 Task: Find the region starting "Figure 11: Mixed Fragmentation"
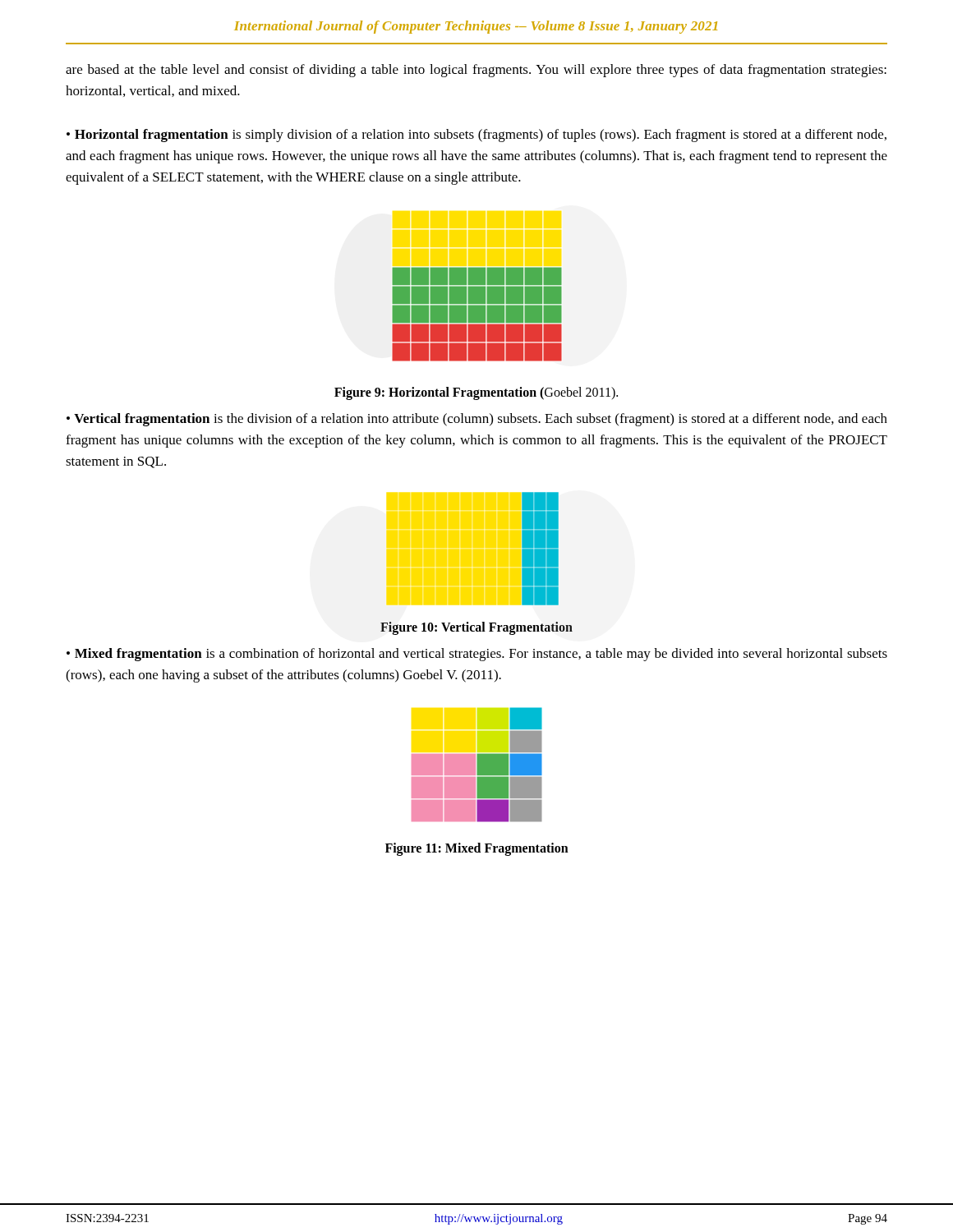point(476,848)
